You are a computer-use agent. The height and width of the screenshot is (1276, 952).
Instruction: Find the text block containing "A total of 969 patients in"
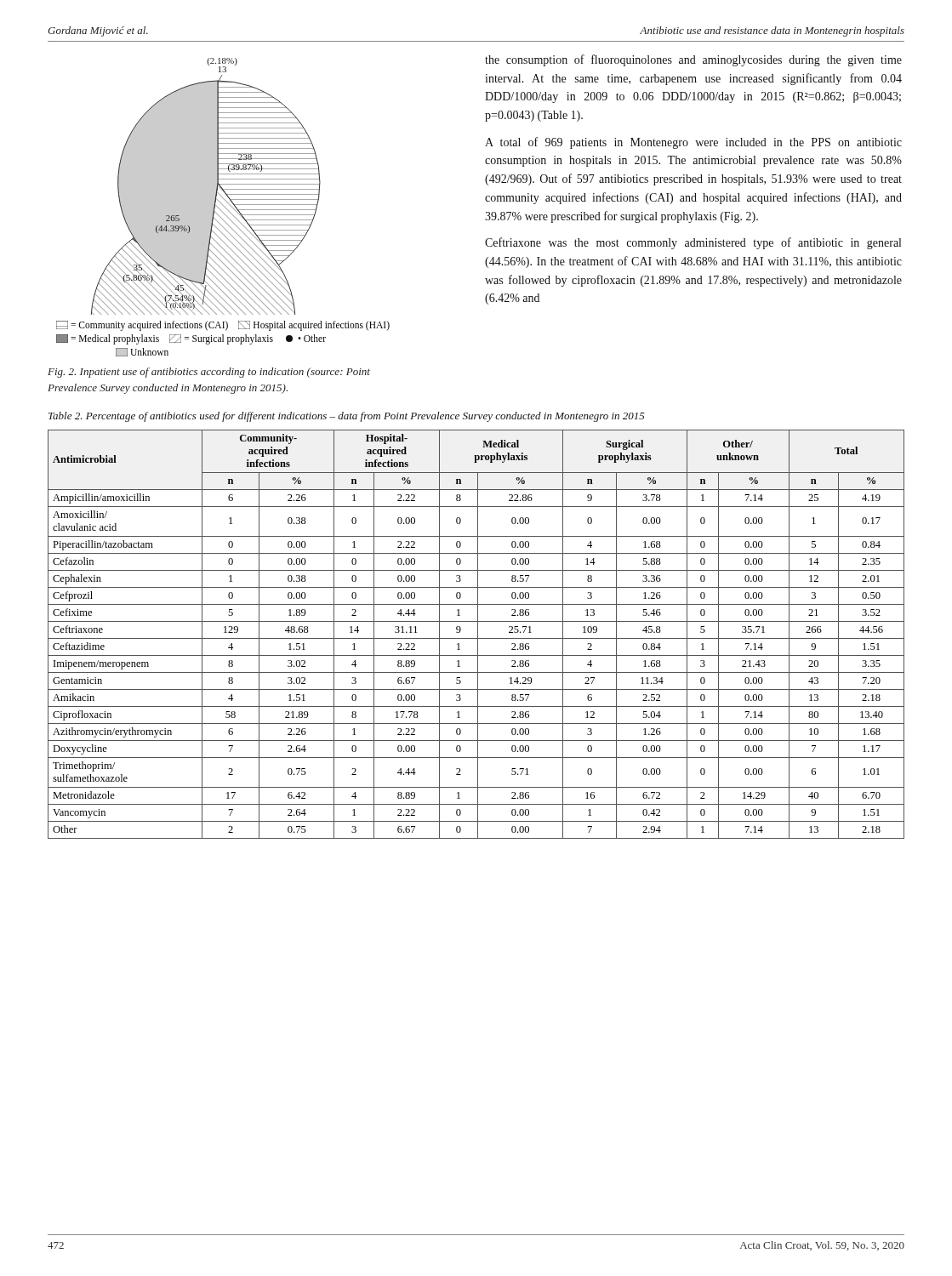click(x=693, y=179)
